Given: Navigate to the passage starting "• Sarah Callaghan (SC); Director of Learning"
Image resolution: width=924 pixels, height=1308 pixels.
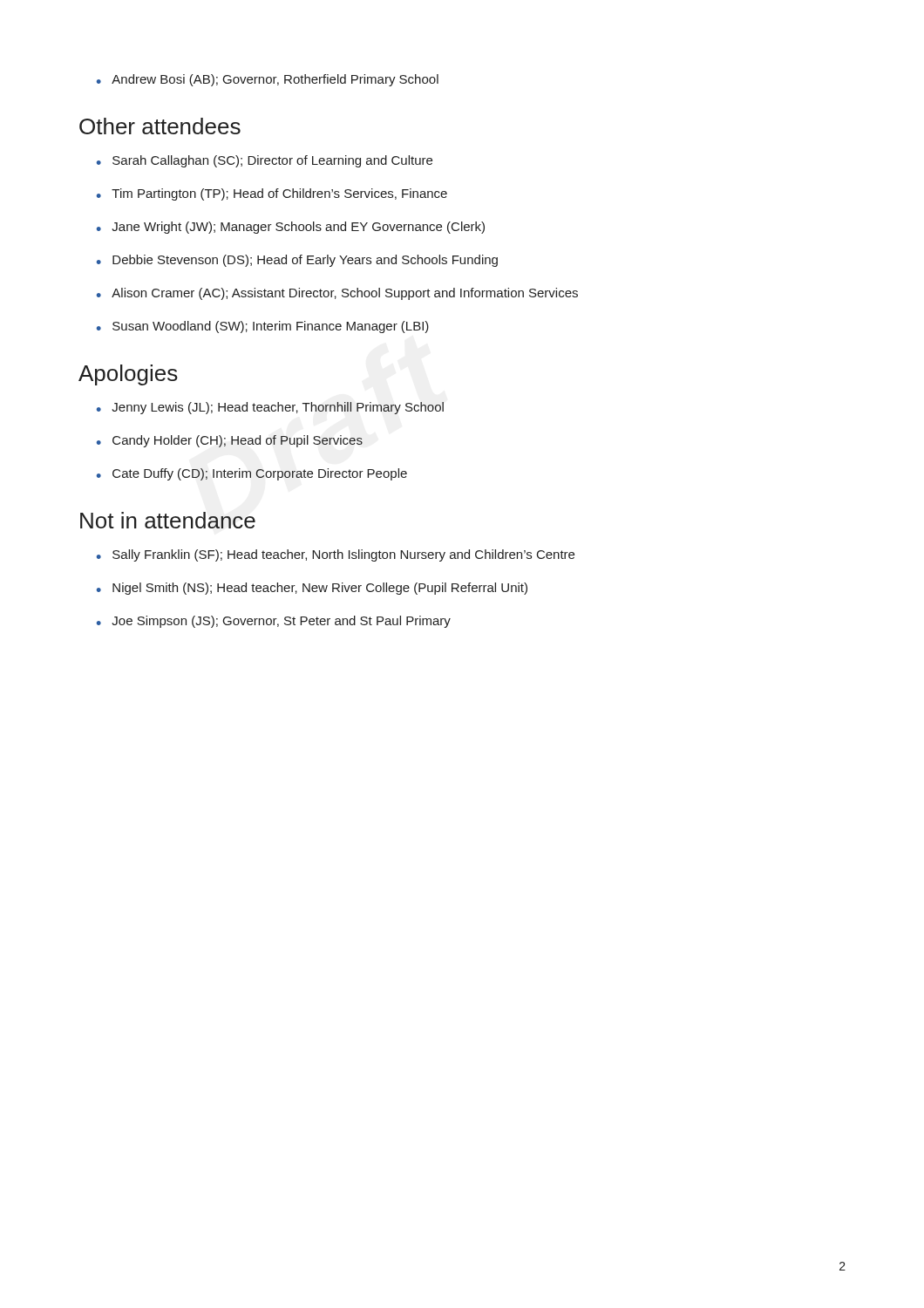Looking at the screenshot, I should [x=264, y=163].
